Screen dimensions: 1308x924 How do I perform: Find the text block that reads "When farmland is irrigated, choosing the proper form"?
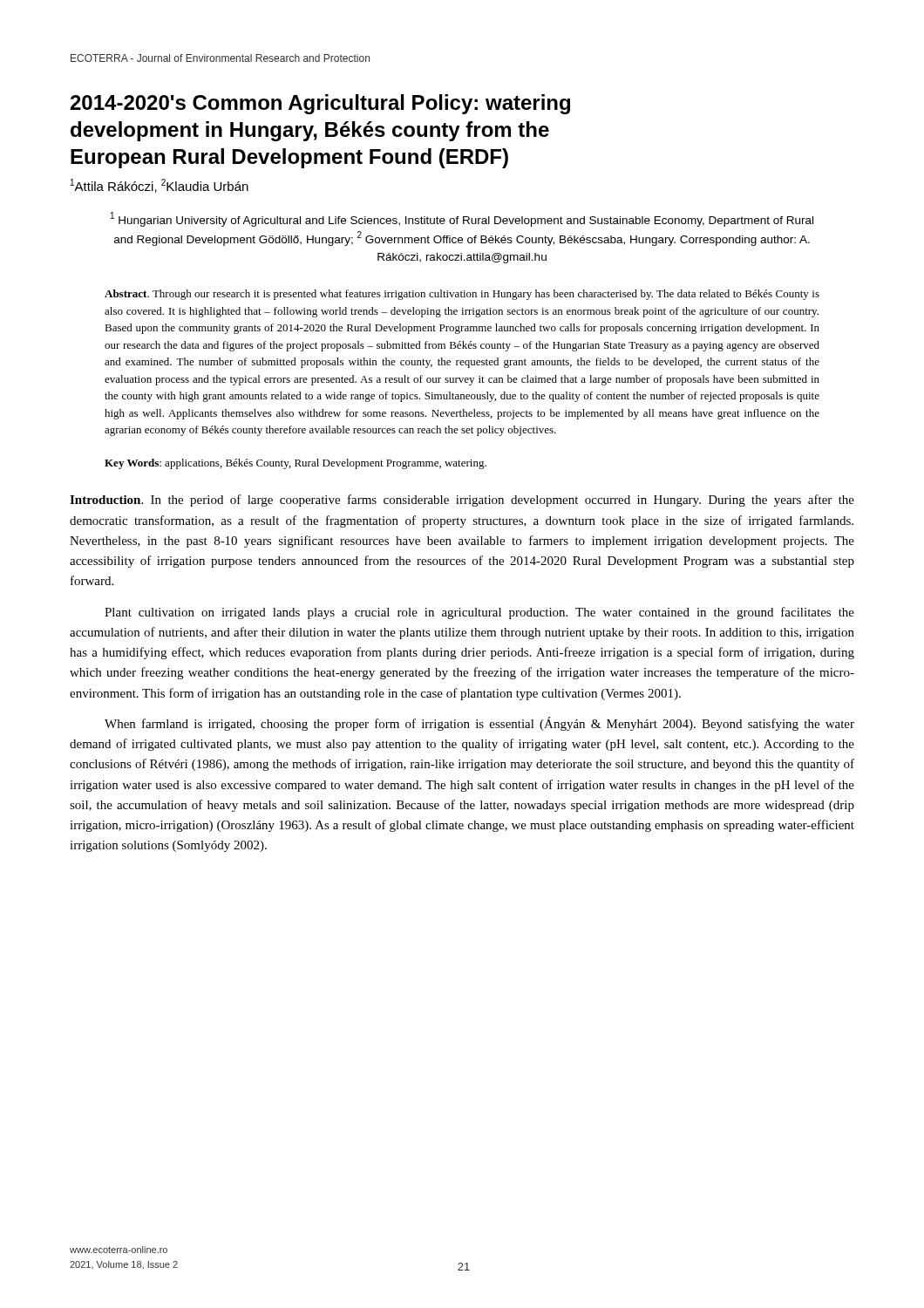(462, 784)
